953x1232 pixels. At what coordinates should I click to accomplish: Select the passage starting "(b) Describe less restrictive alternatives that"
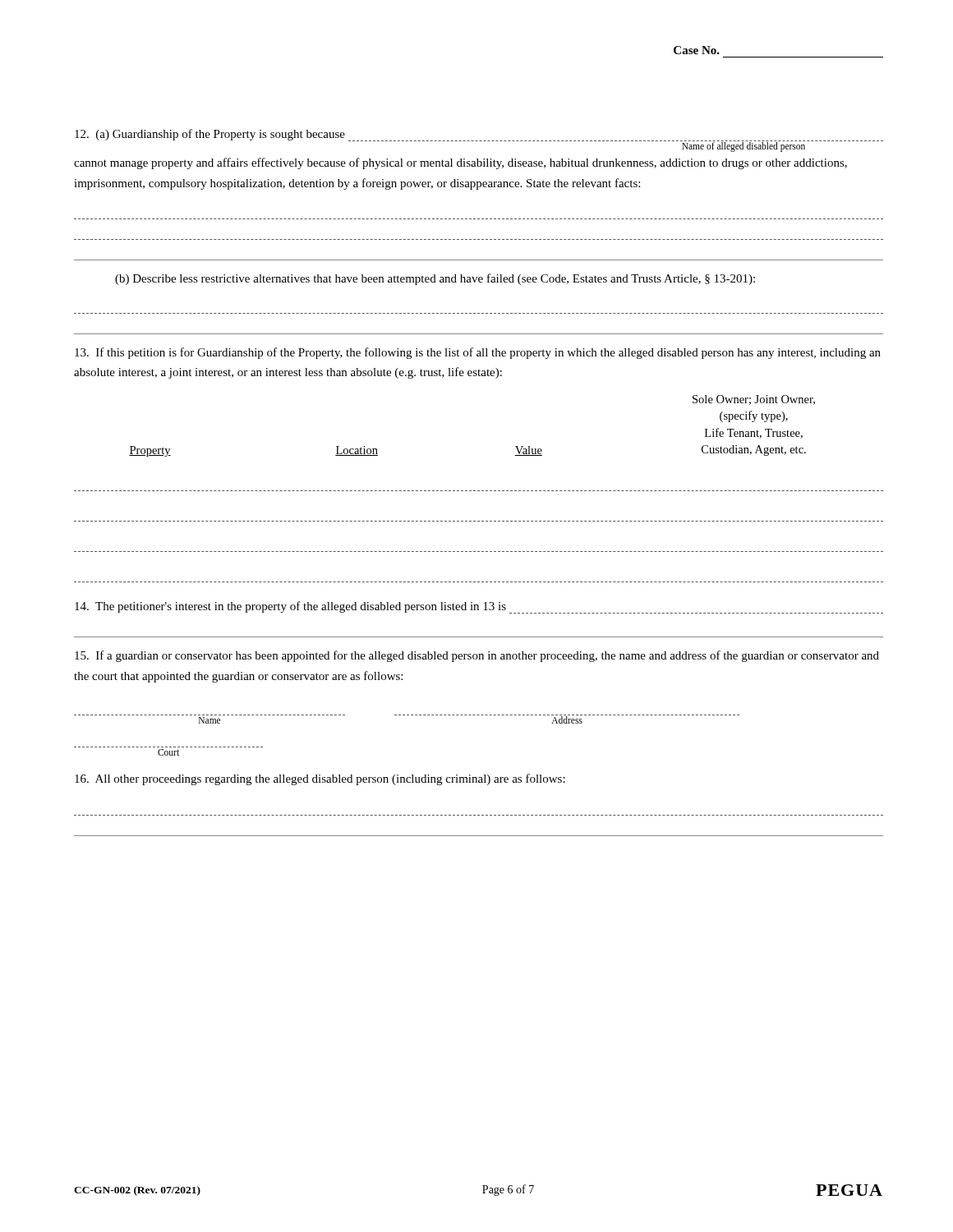click(x=479, y=278)
